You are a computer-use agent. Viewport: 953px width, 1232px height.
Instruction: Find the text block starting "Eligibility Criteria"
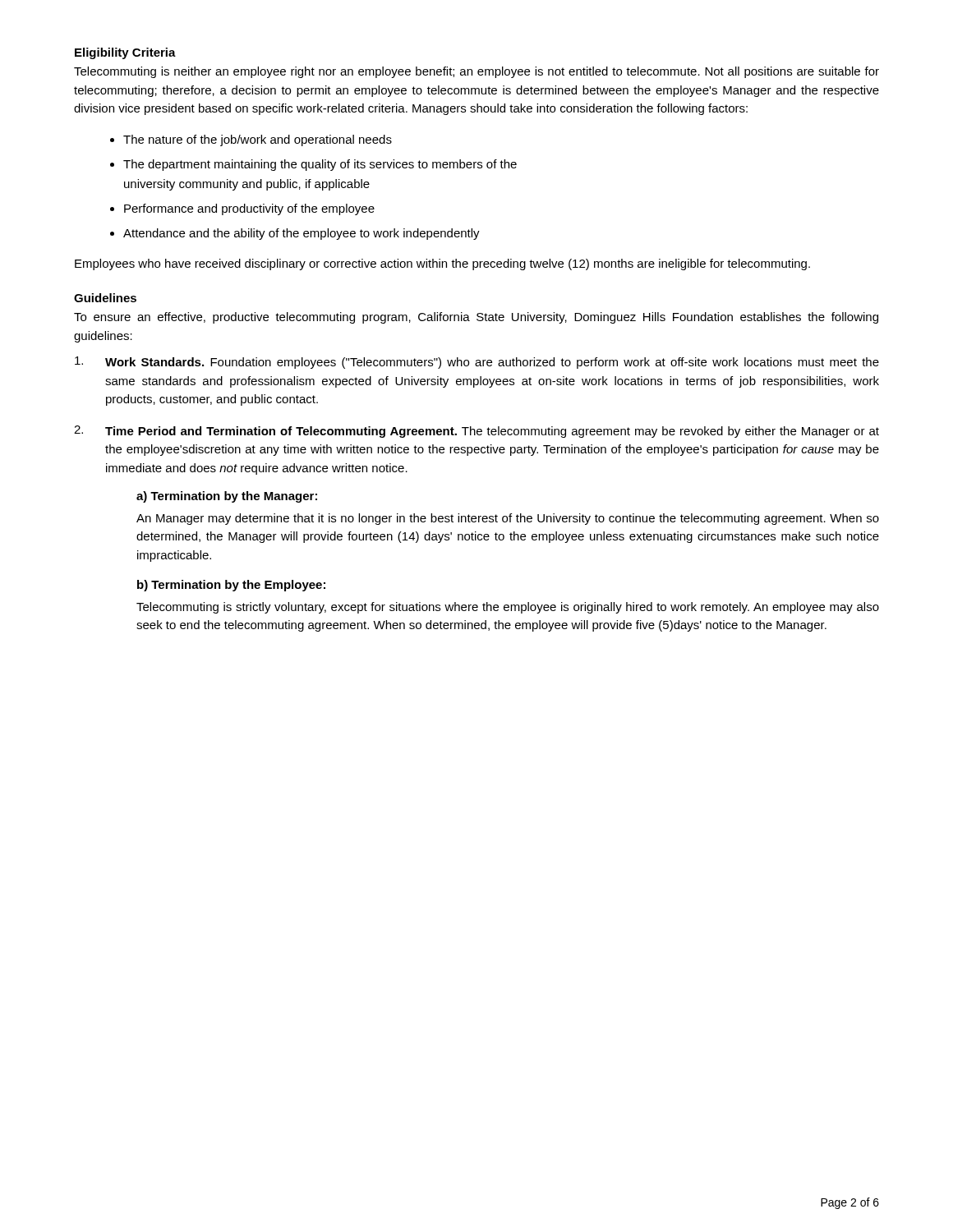[x=125, y=52]
